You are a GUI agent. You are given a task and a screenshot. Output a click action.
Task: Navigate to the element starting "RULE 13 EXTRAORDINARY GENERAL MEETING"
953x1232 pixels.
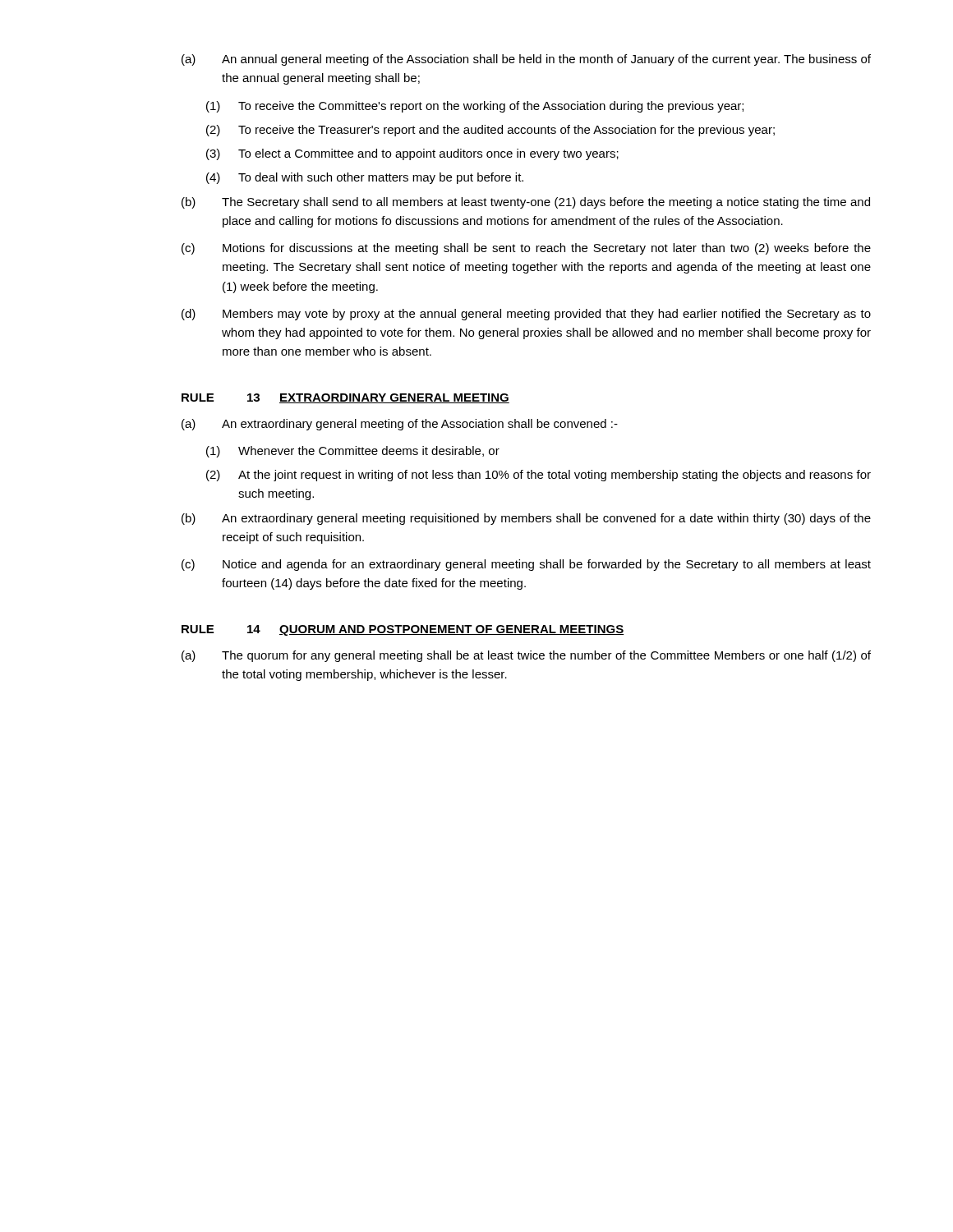point(345,397)
